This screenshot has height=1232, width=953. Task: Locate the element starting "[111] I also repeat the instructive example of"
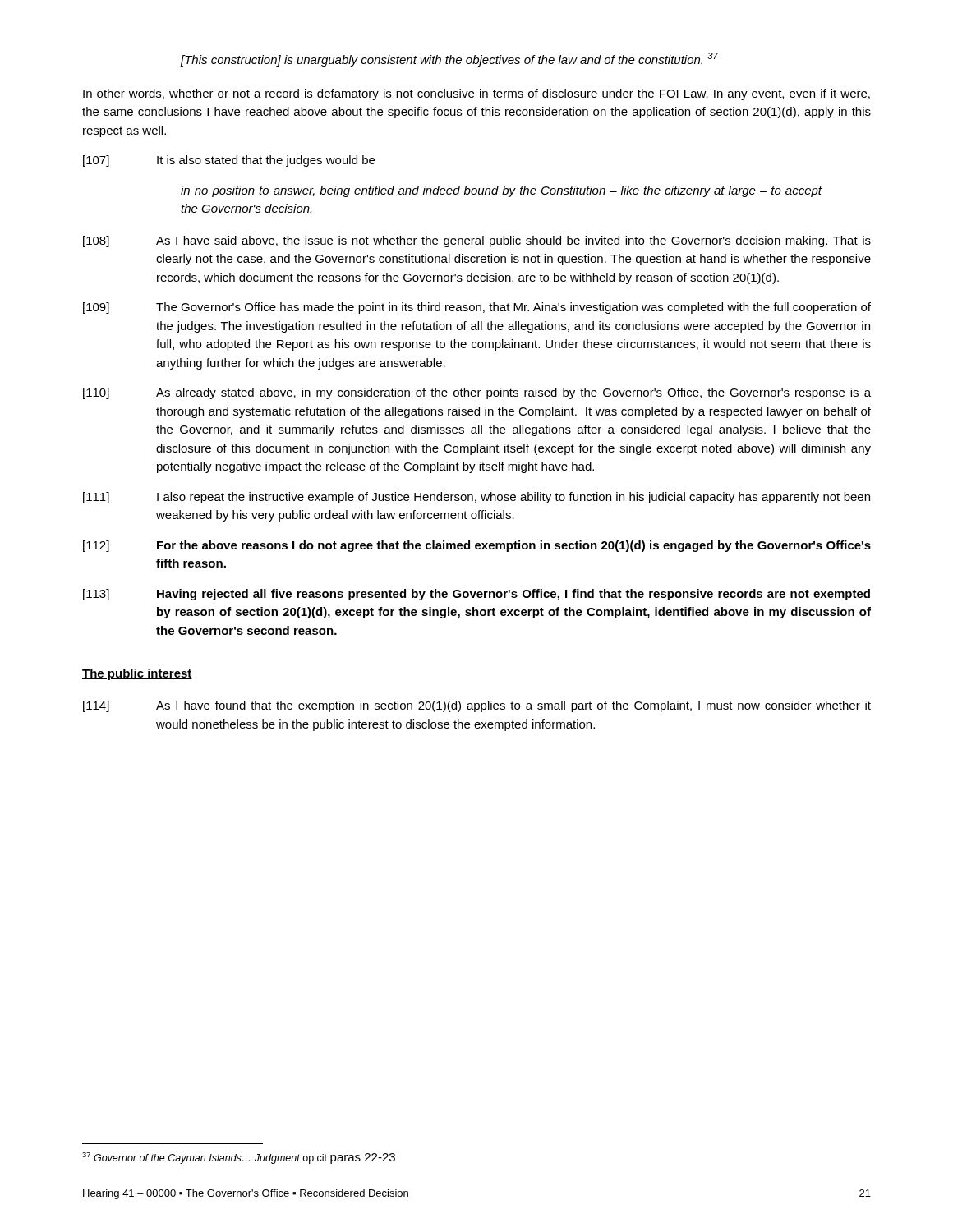476,506
